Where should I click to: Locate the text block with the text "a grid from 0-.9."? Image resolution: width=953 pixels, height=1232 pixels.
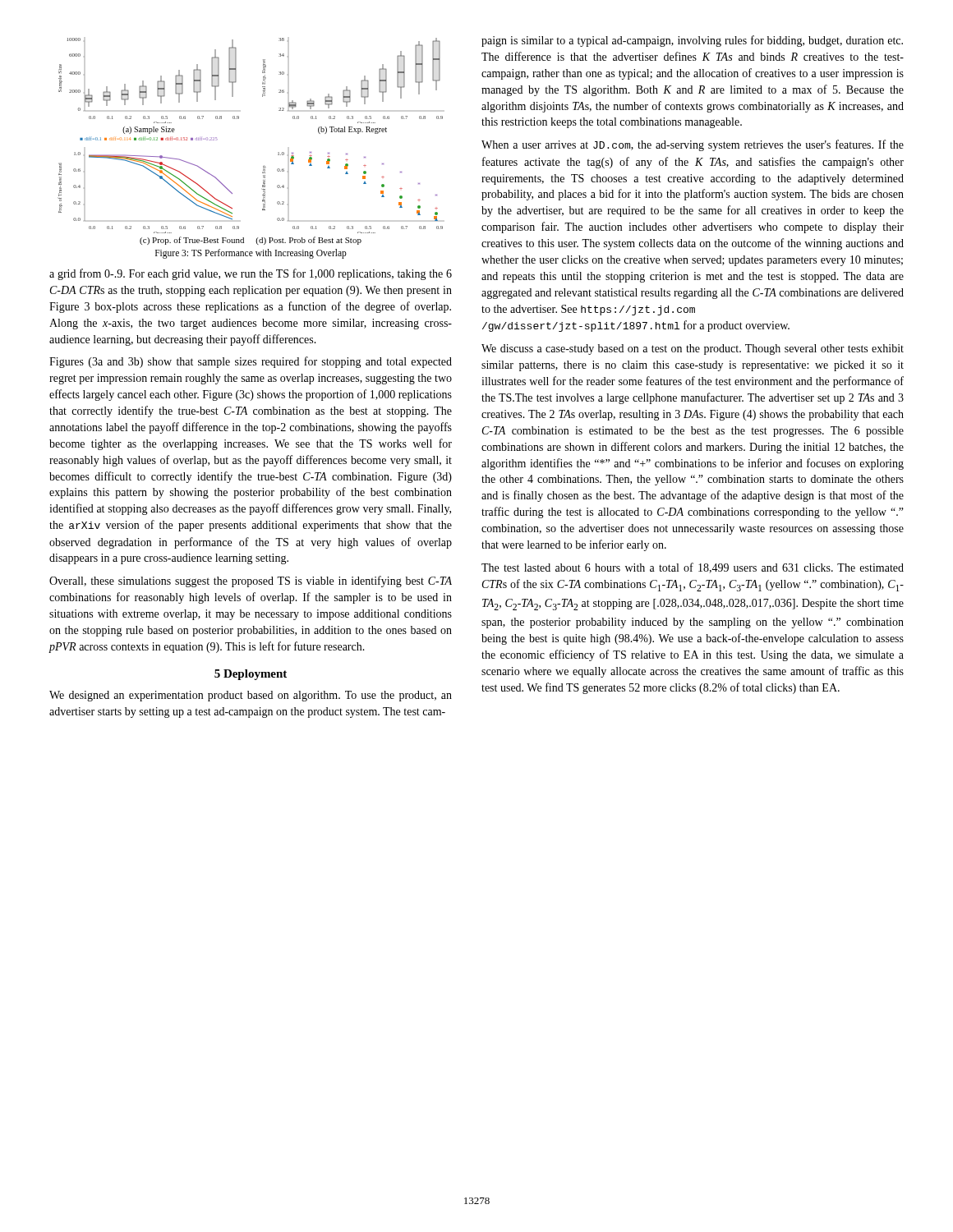[251, 307]
